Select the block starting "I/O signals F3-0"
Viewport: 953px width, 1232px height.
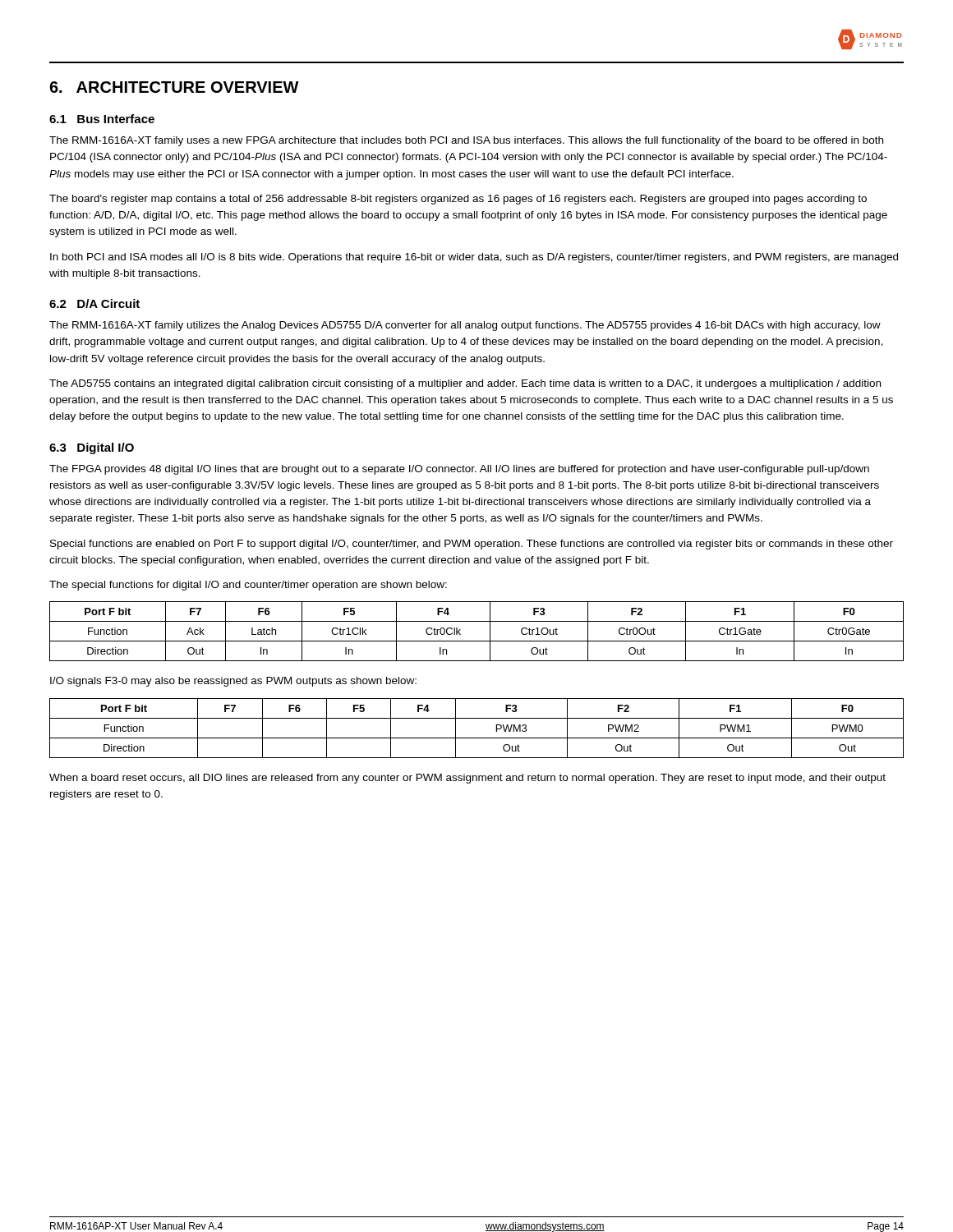click(x=233, y=682)
